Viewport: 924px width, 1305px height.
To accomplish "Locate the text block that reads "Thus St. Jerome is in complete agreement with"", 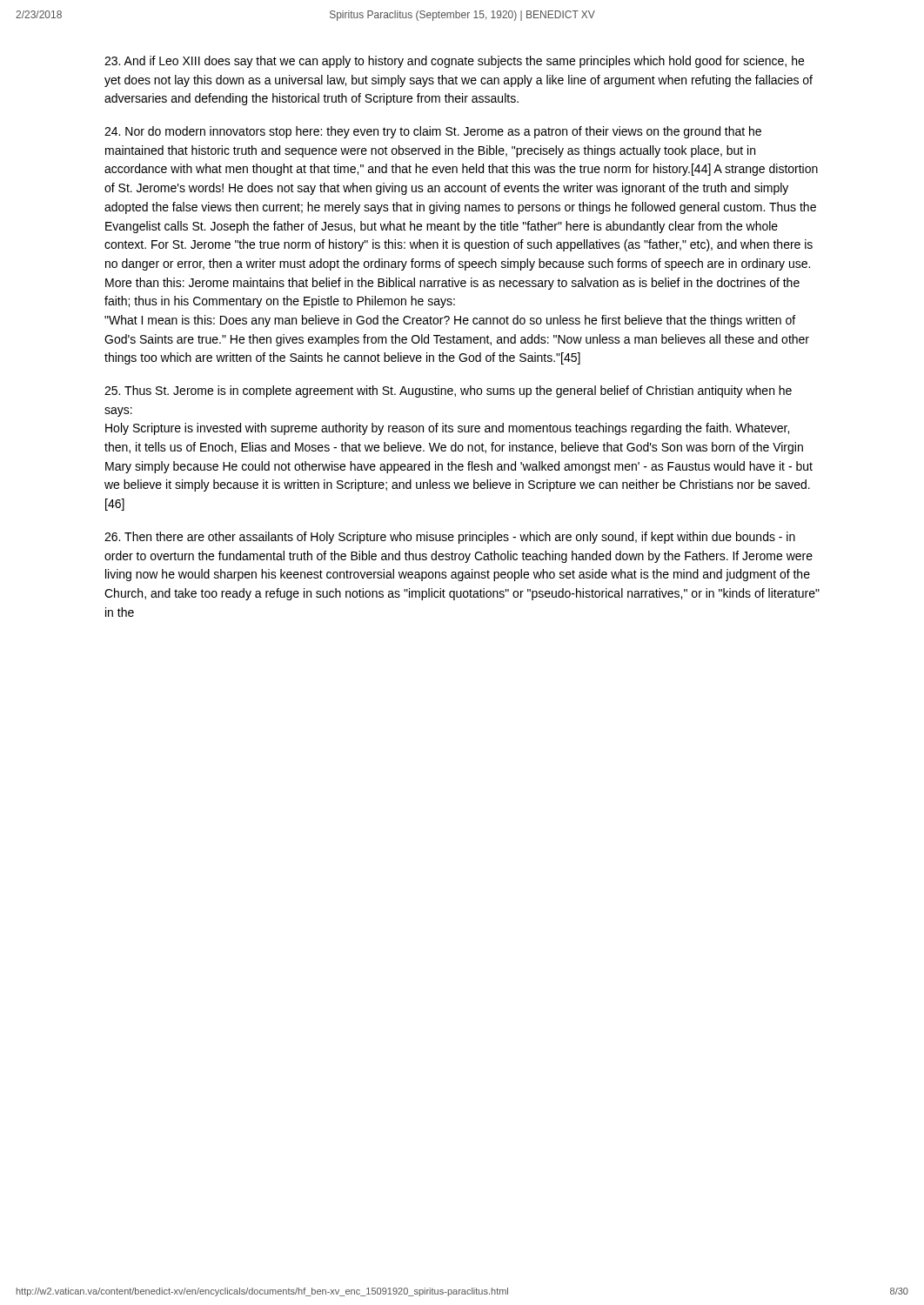I will tap(458, 447).
